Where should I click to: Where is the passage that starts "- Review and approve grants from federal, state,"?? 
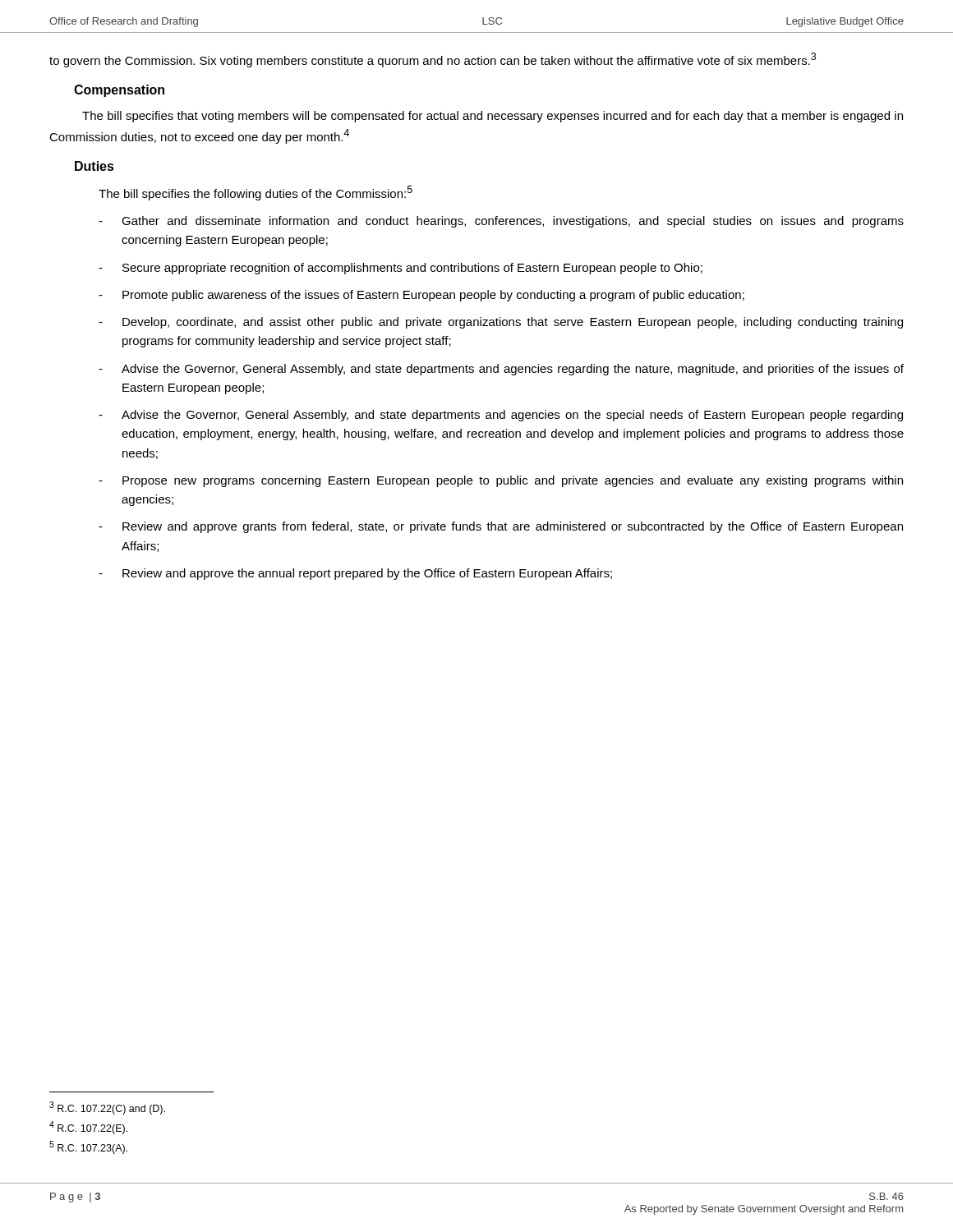(501, 536)
